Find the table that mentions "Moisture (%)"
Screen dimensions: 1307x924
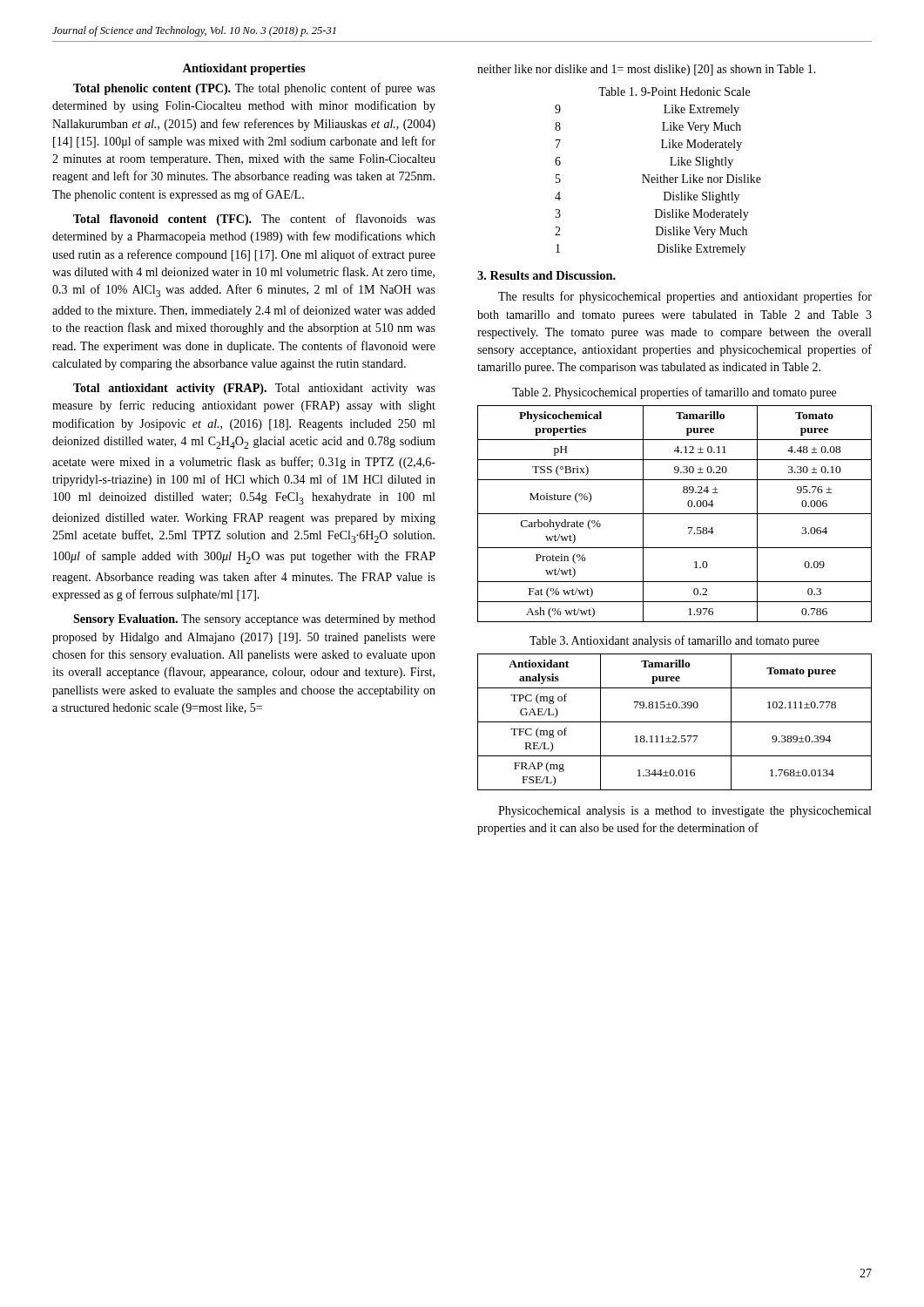point(674,514)
